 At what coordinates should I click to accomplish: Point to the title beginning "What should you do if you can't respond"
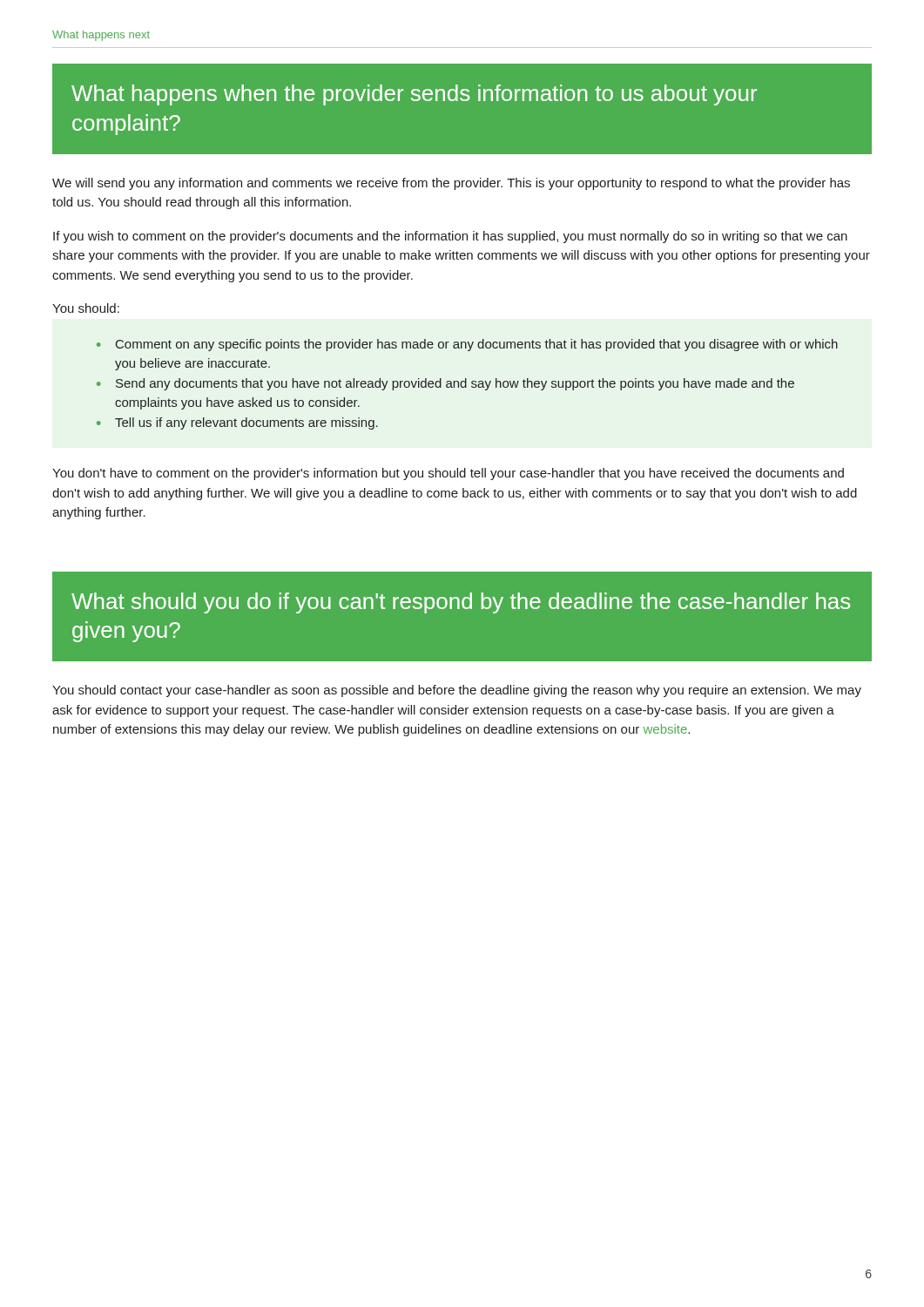[462, 616]
